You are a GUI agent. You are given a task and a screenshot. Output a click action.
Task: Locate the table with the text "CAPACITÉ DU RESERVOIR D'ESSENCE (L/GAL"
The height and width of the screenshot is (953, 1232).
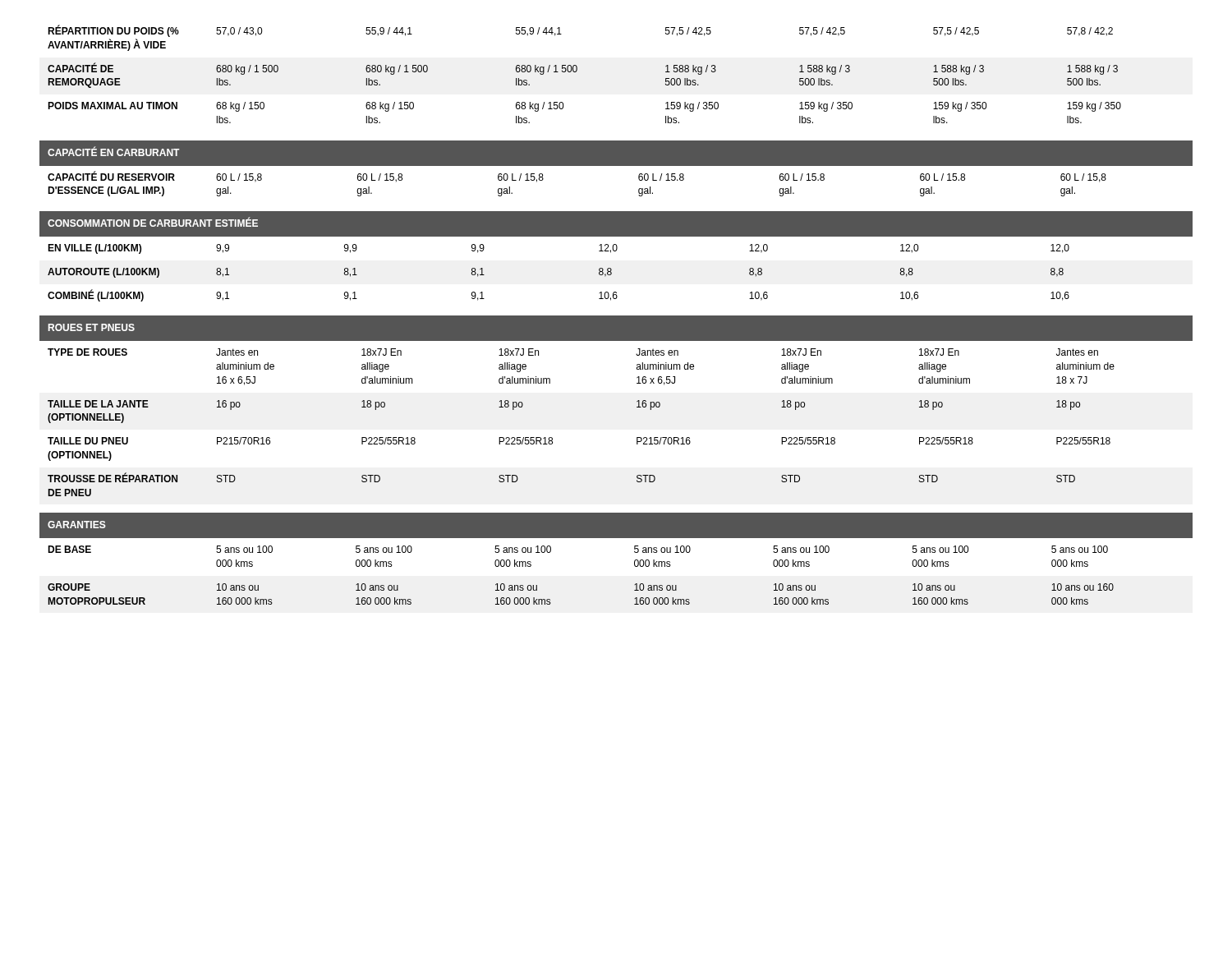click(616, 172)
